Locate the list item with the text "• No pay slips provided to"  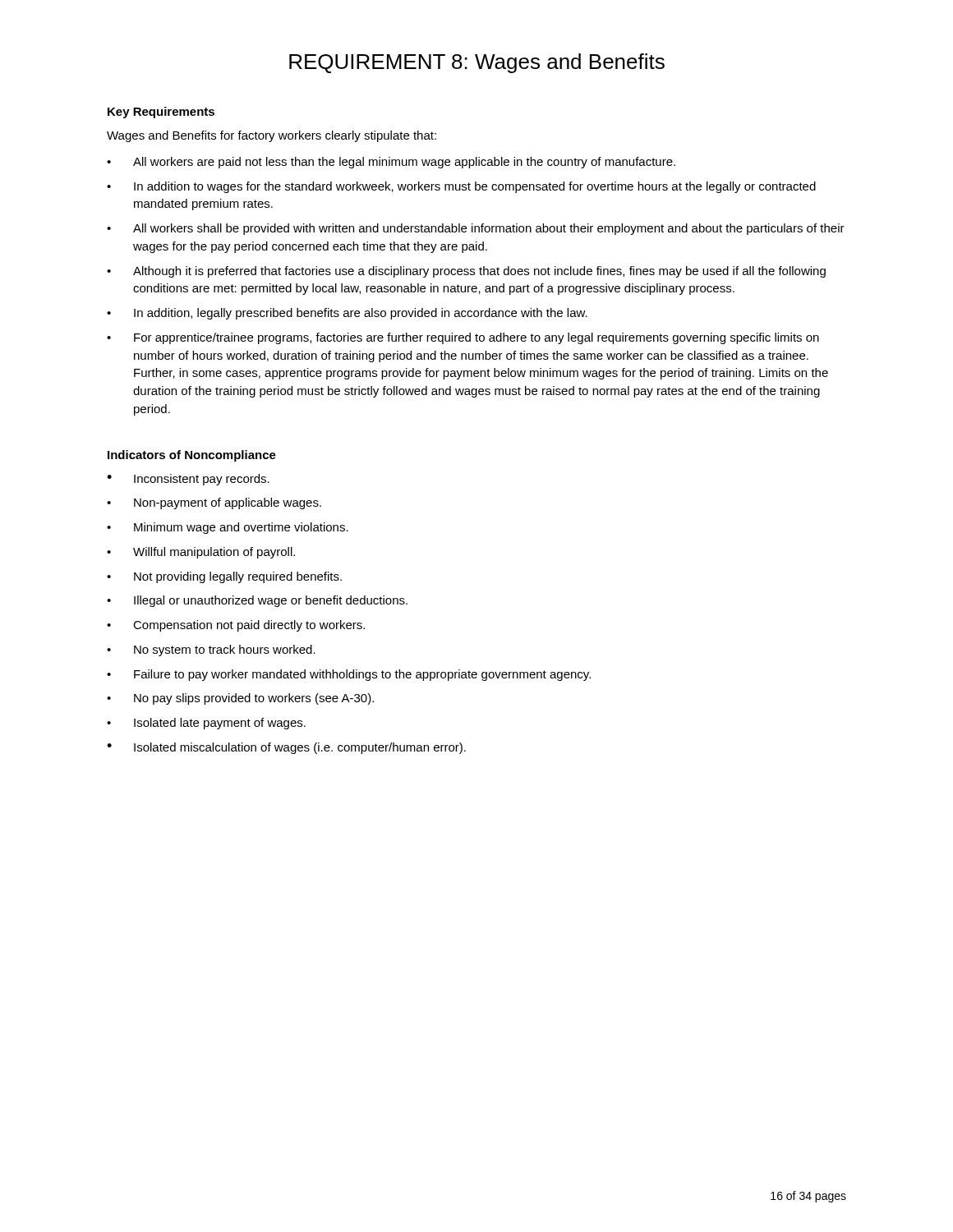[x=240, y=699]
